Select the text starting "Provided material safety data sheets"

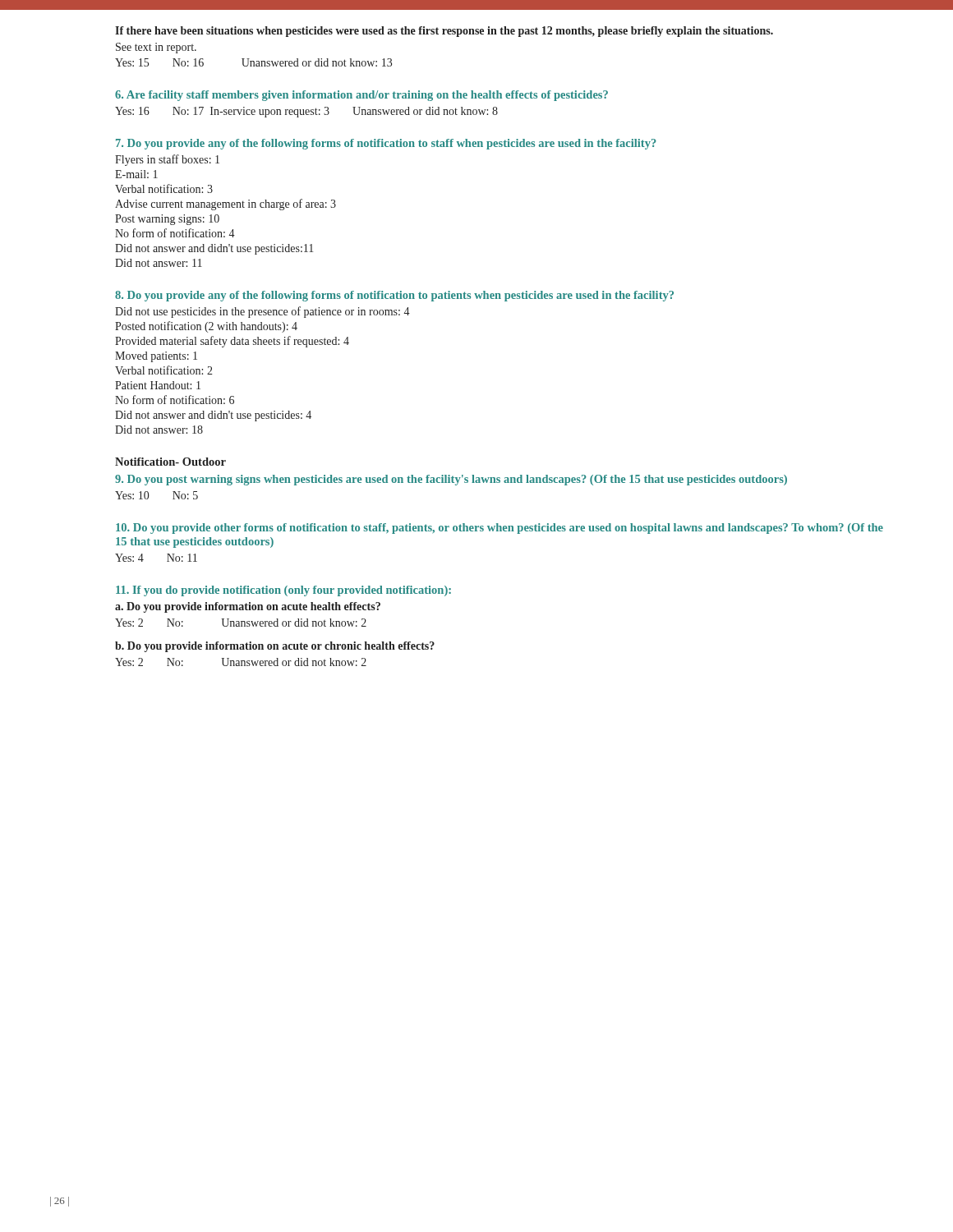232,341
